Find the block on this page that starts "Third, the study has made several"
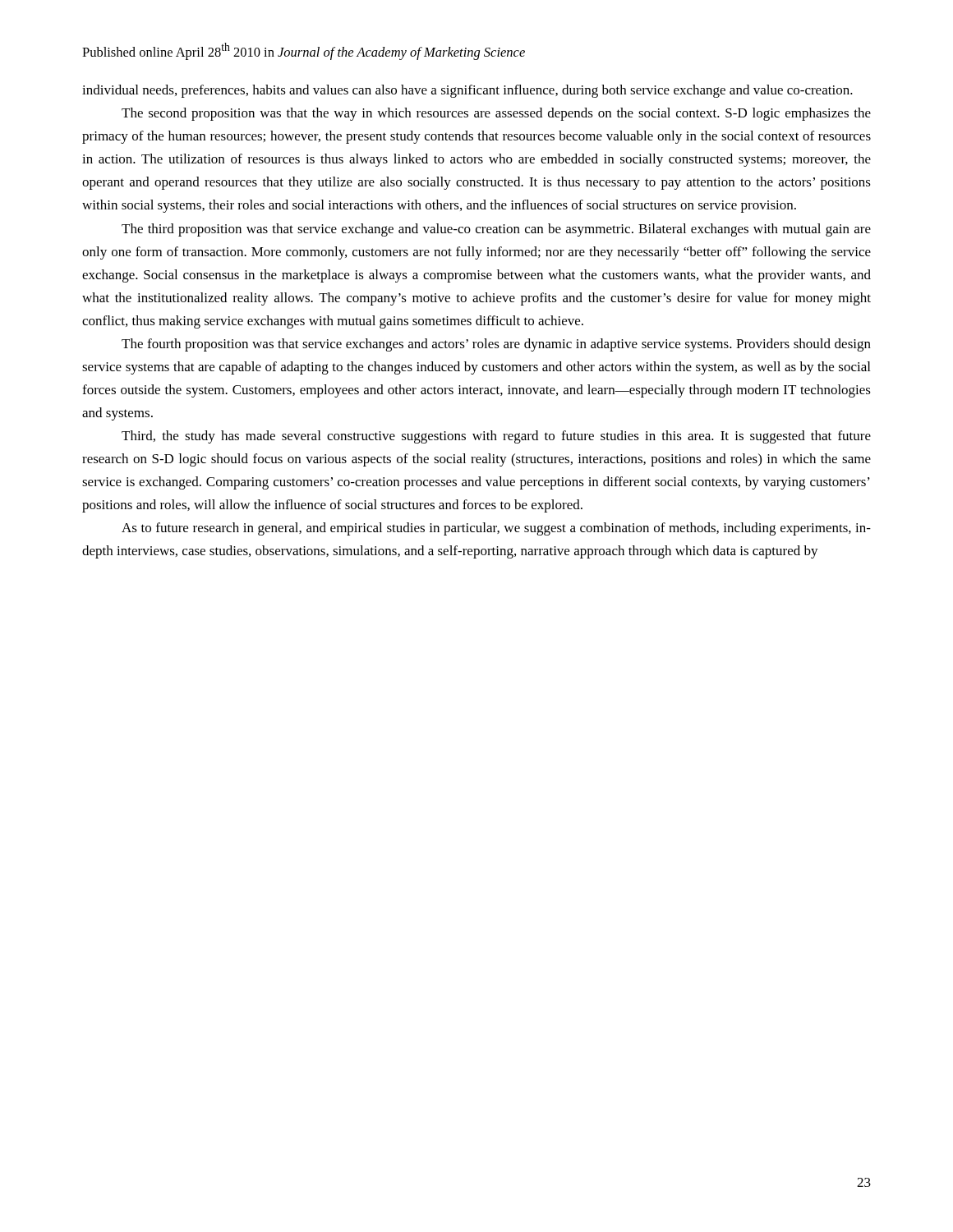This screenshot has width=953, height=1232. pos(476,471)
